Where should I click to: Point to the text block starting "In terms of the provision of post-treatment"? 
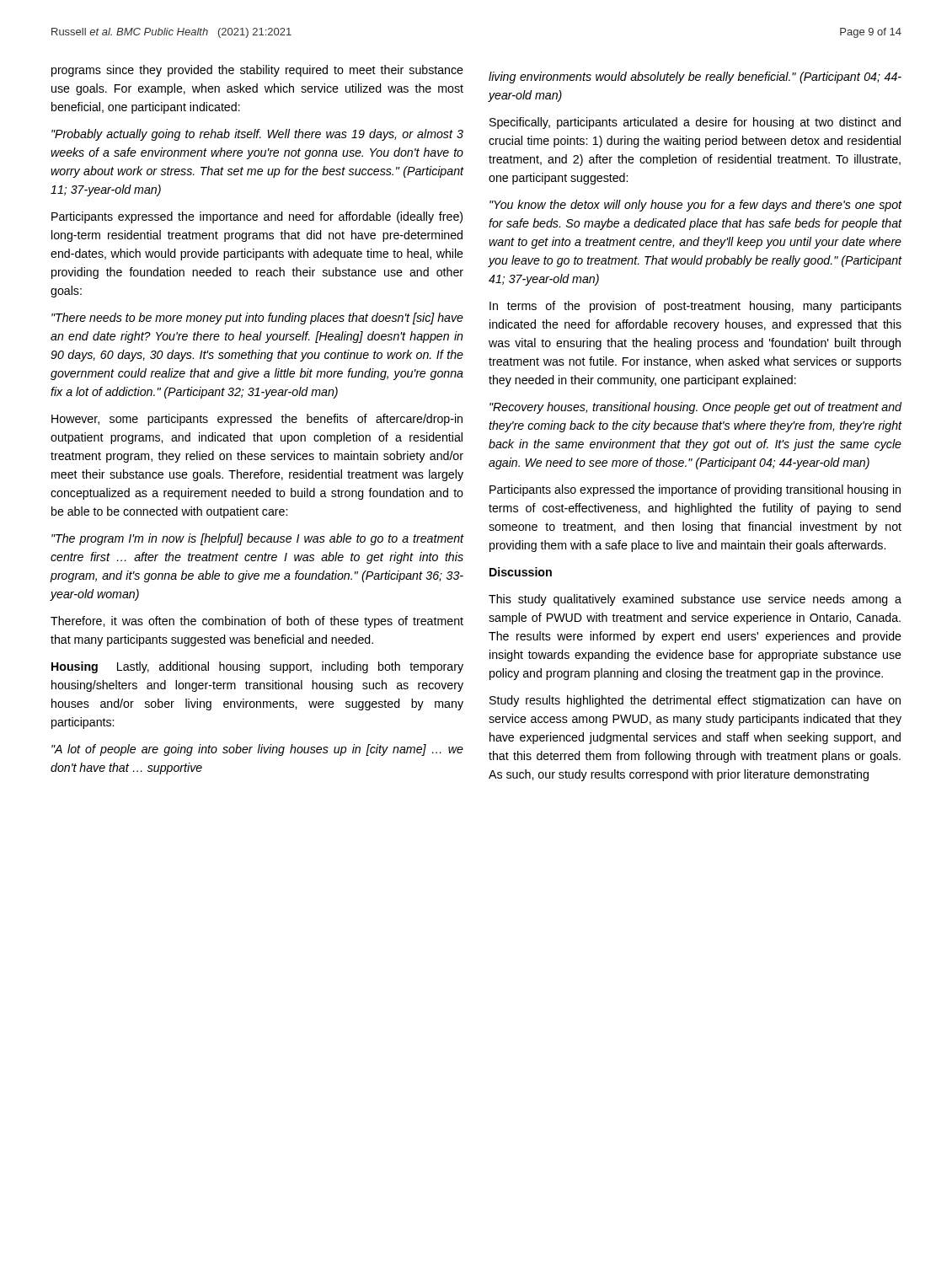pos(695,343)
